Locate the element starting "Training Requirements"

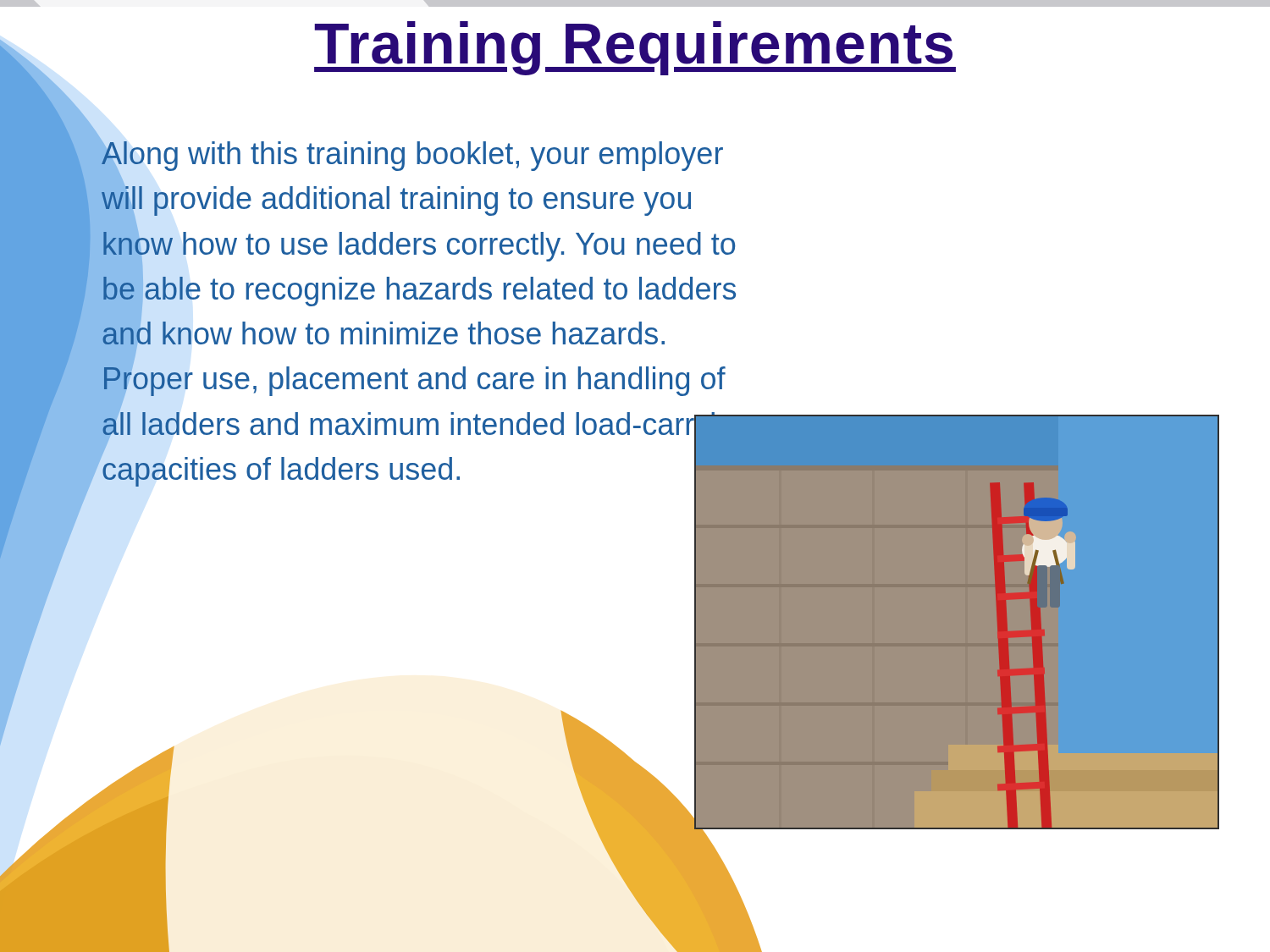(635, 43)
